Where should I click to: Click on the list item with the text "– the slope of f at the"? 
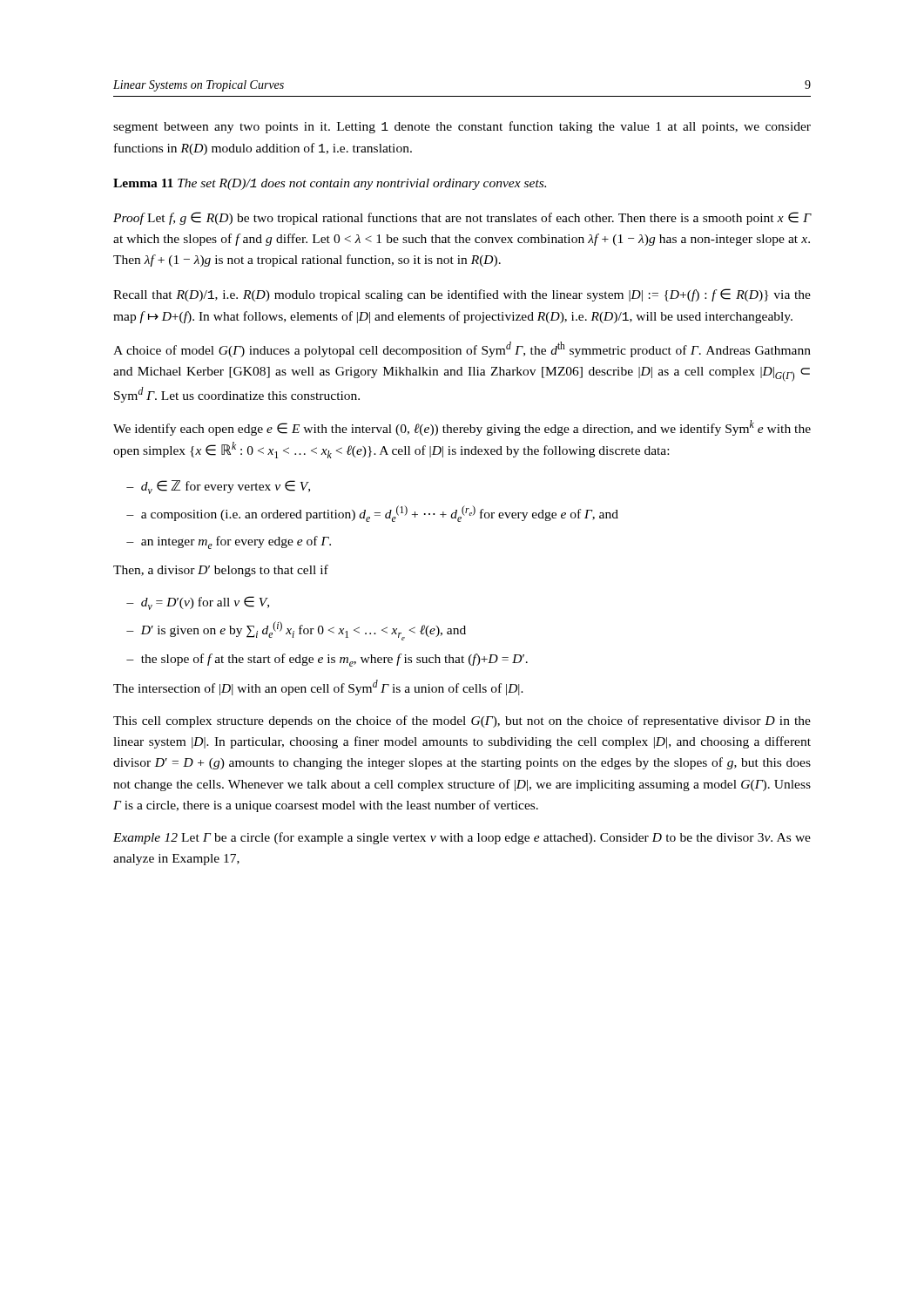338,659
